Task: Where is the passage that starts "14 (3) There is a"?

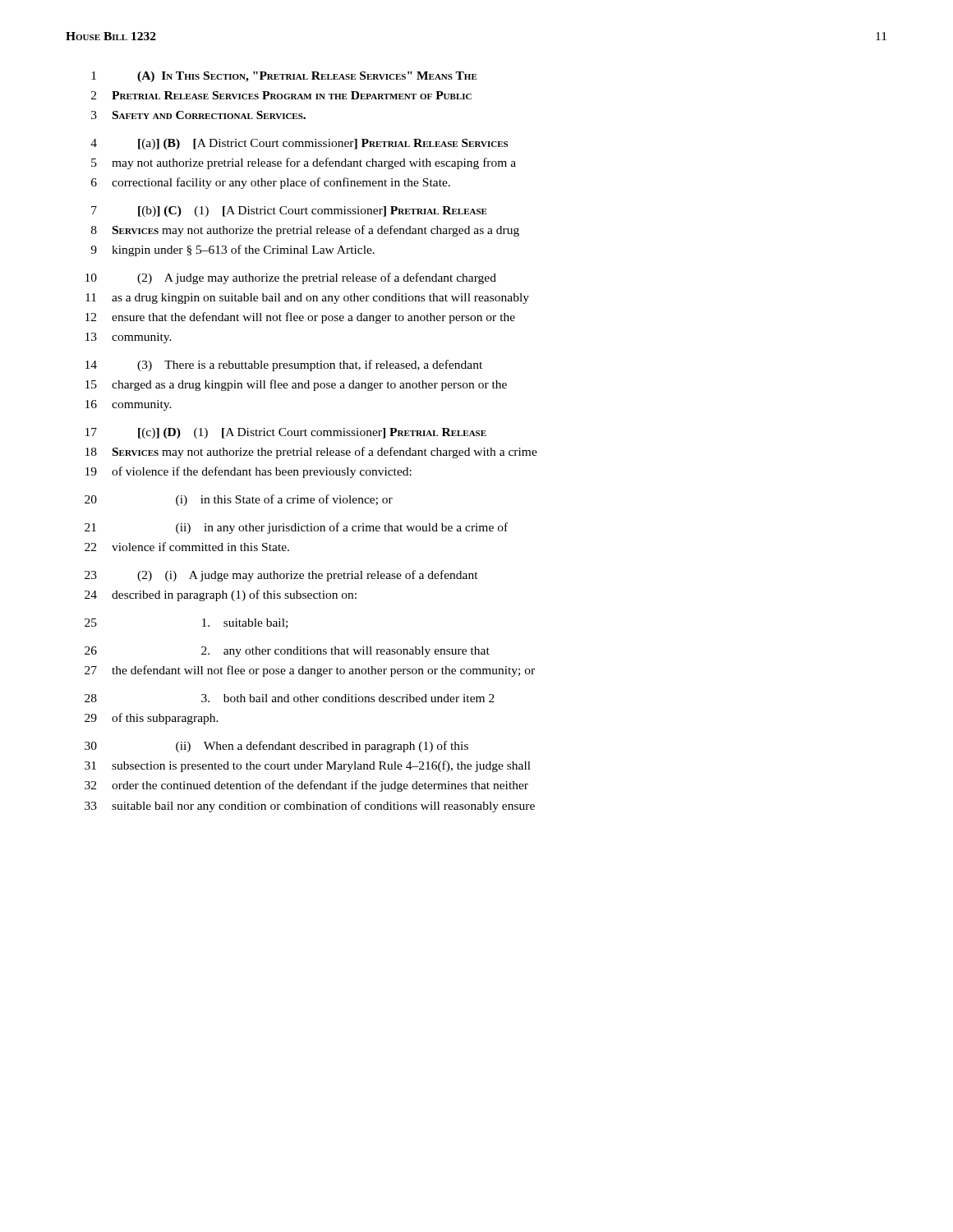Action: coord(476,385)
